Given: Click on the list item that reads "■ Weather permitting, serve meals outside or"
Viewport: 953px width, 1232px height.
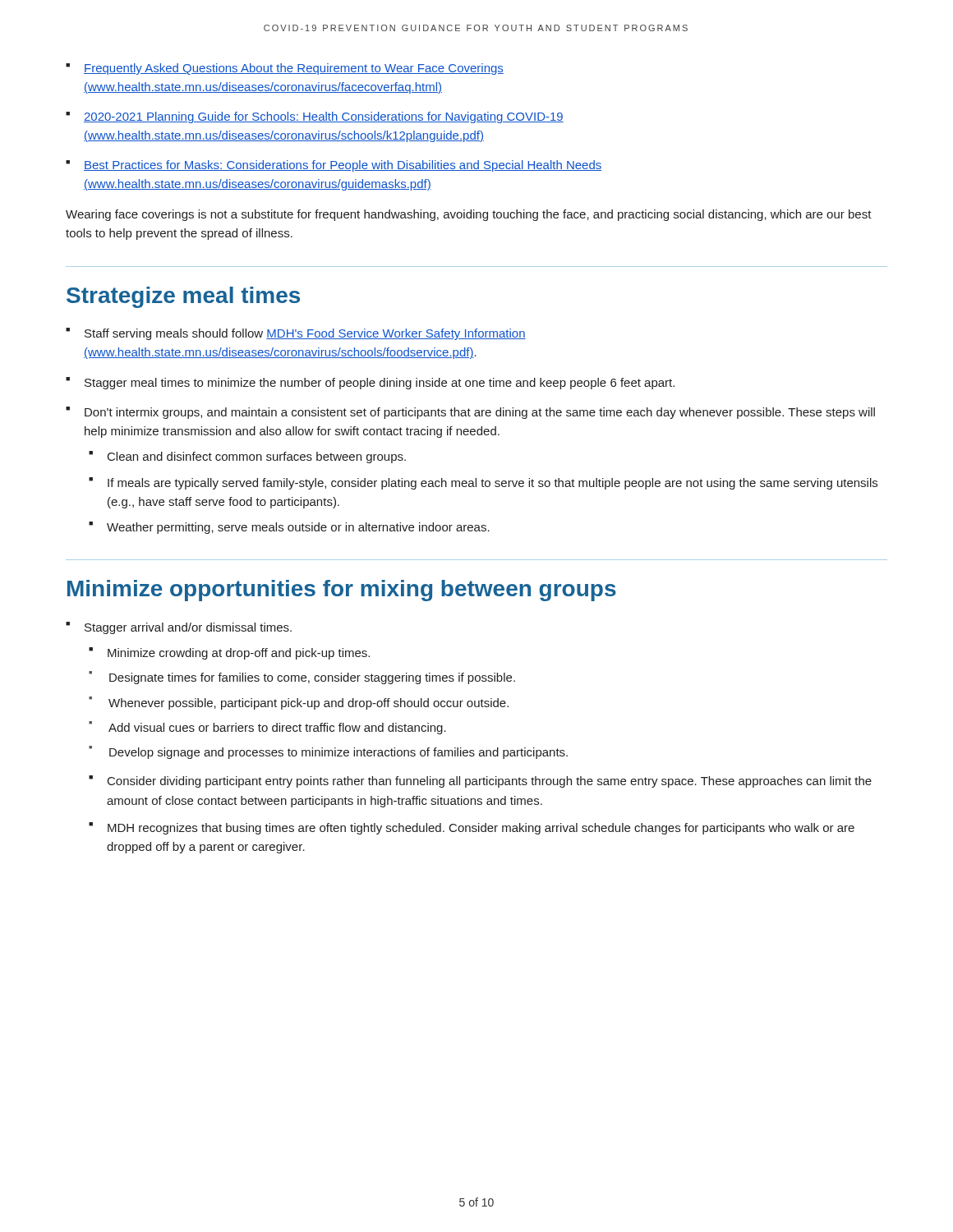Looking at the screenshot, I should pos(488,527).
